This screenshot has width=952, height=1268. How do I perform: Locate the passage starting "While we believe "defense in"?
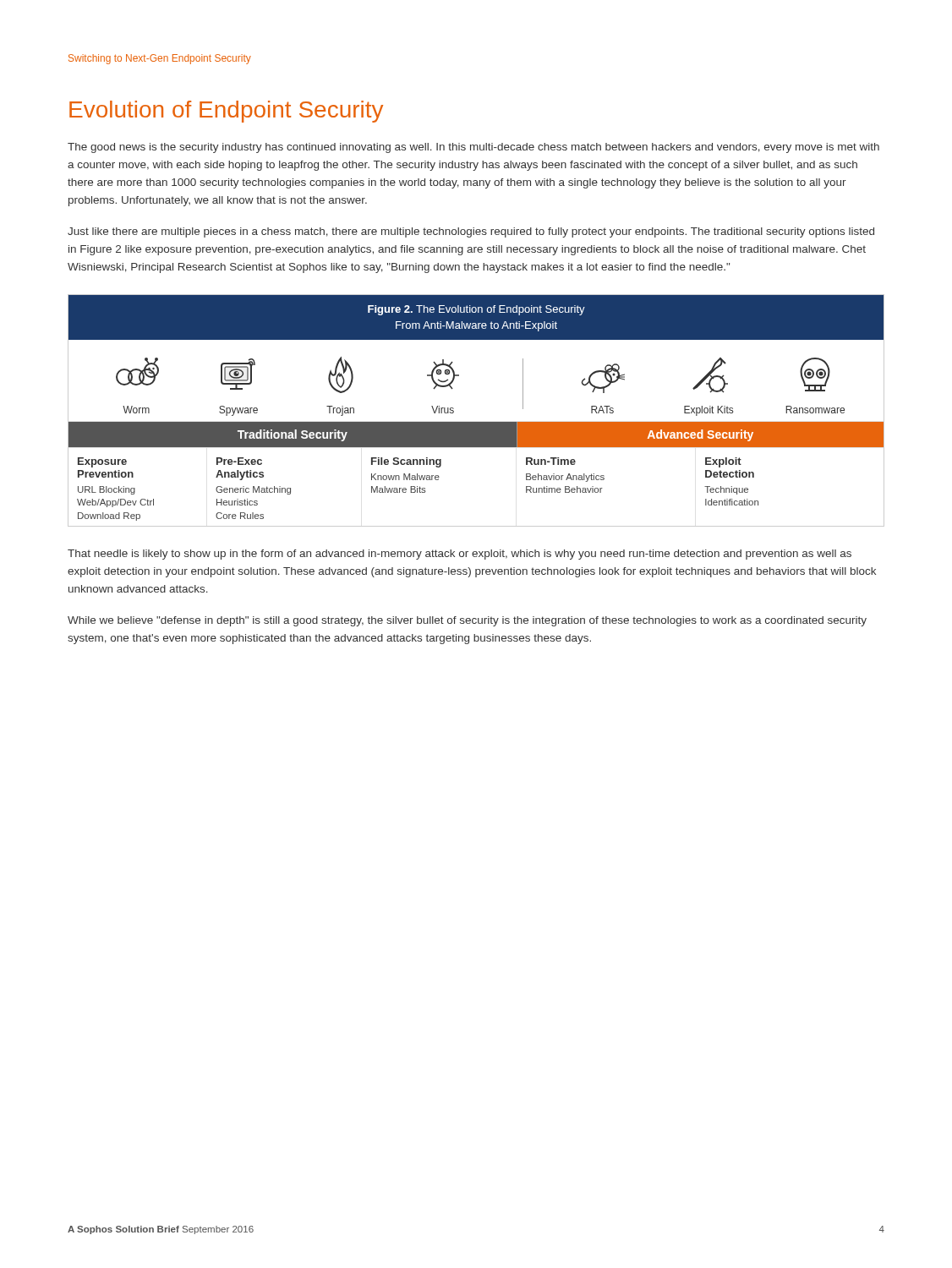[476, 630]
